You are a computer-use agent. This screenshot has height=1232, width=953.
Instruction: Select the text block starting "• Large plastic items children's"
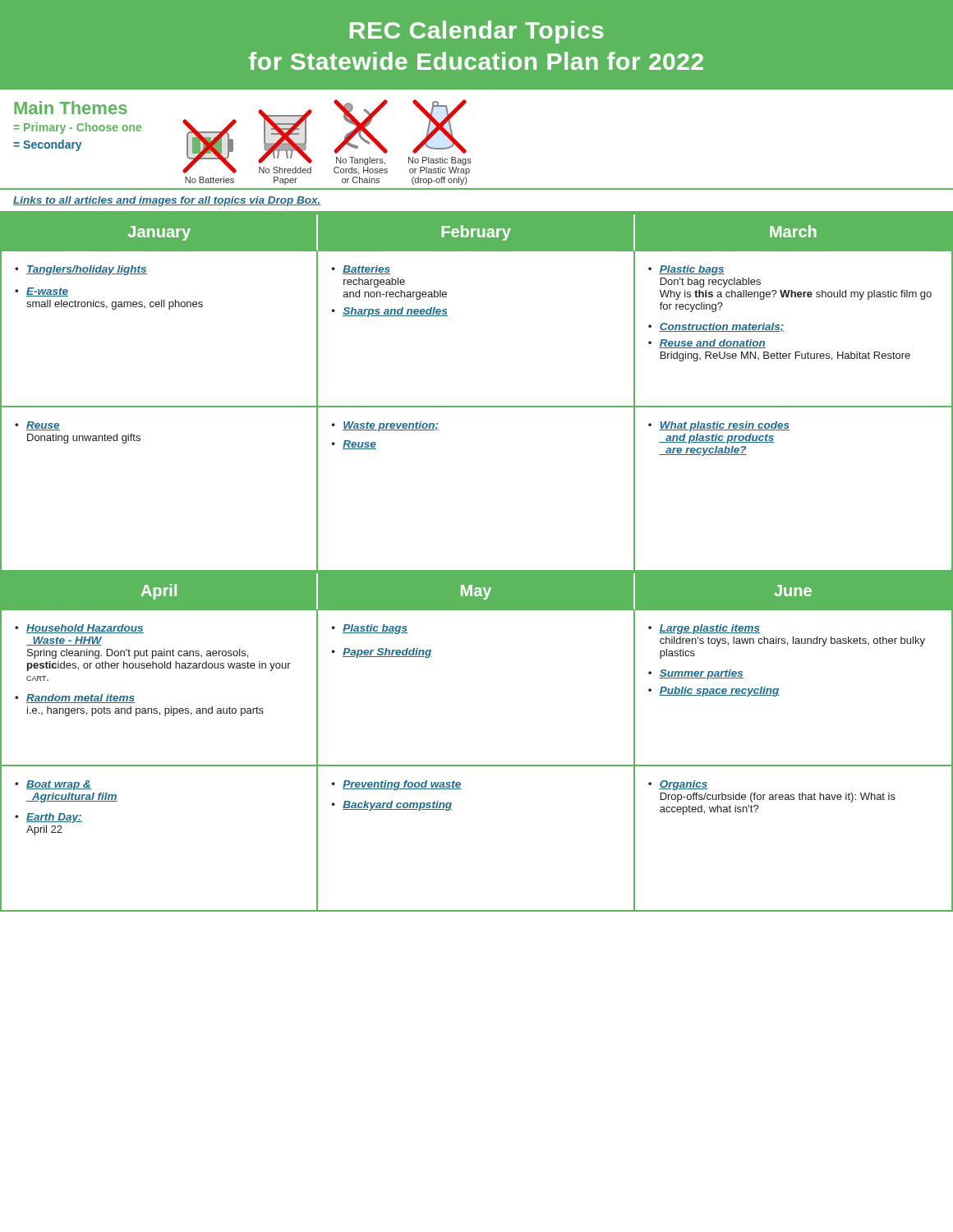click(x=704, y=629)
